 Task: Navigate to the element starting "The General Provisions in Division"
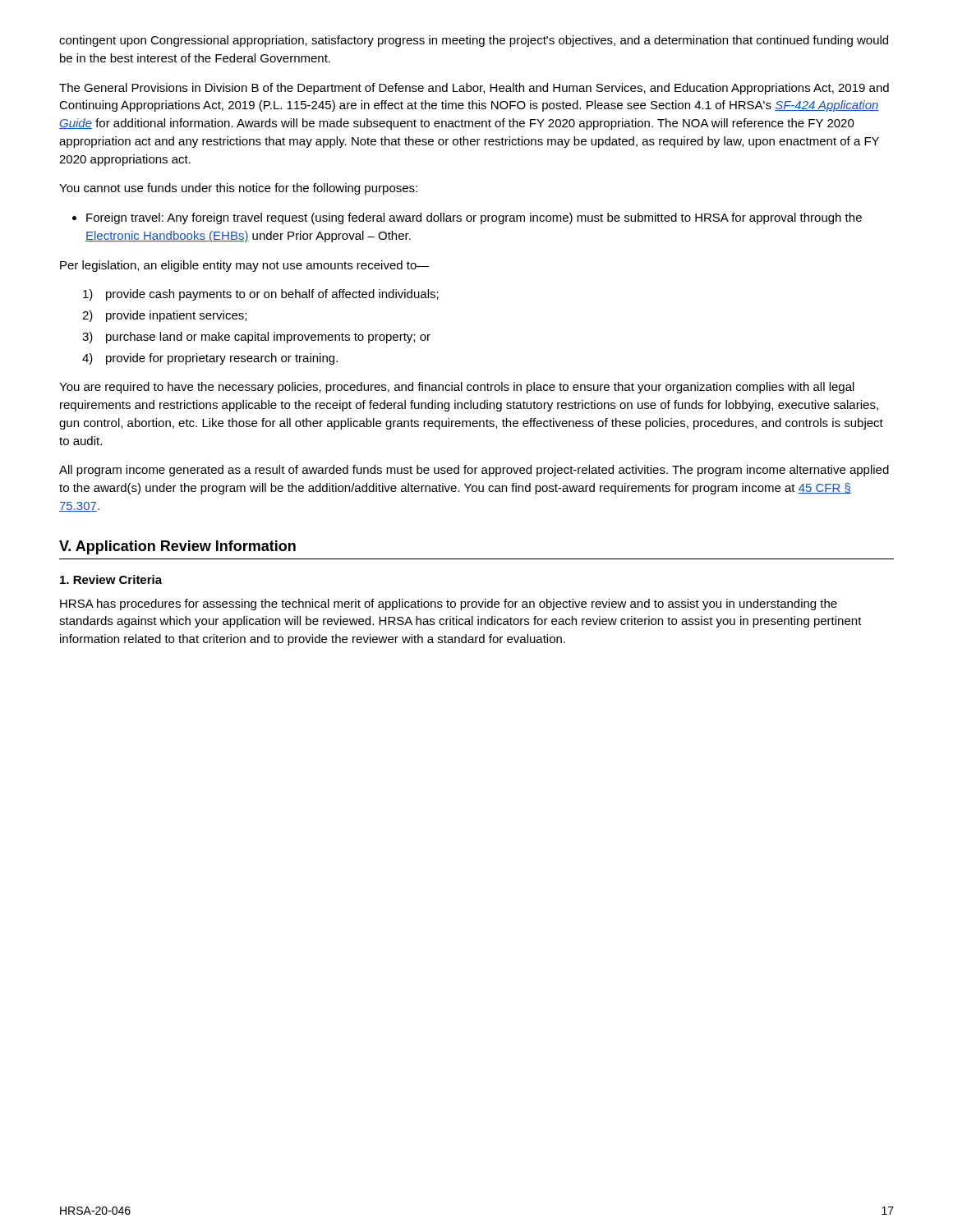[476, 123]
